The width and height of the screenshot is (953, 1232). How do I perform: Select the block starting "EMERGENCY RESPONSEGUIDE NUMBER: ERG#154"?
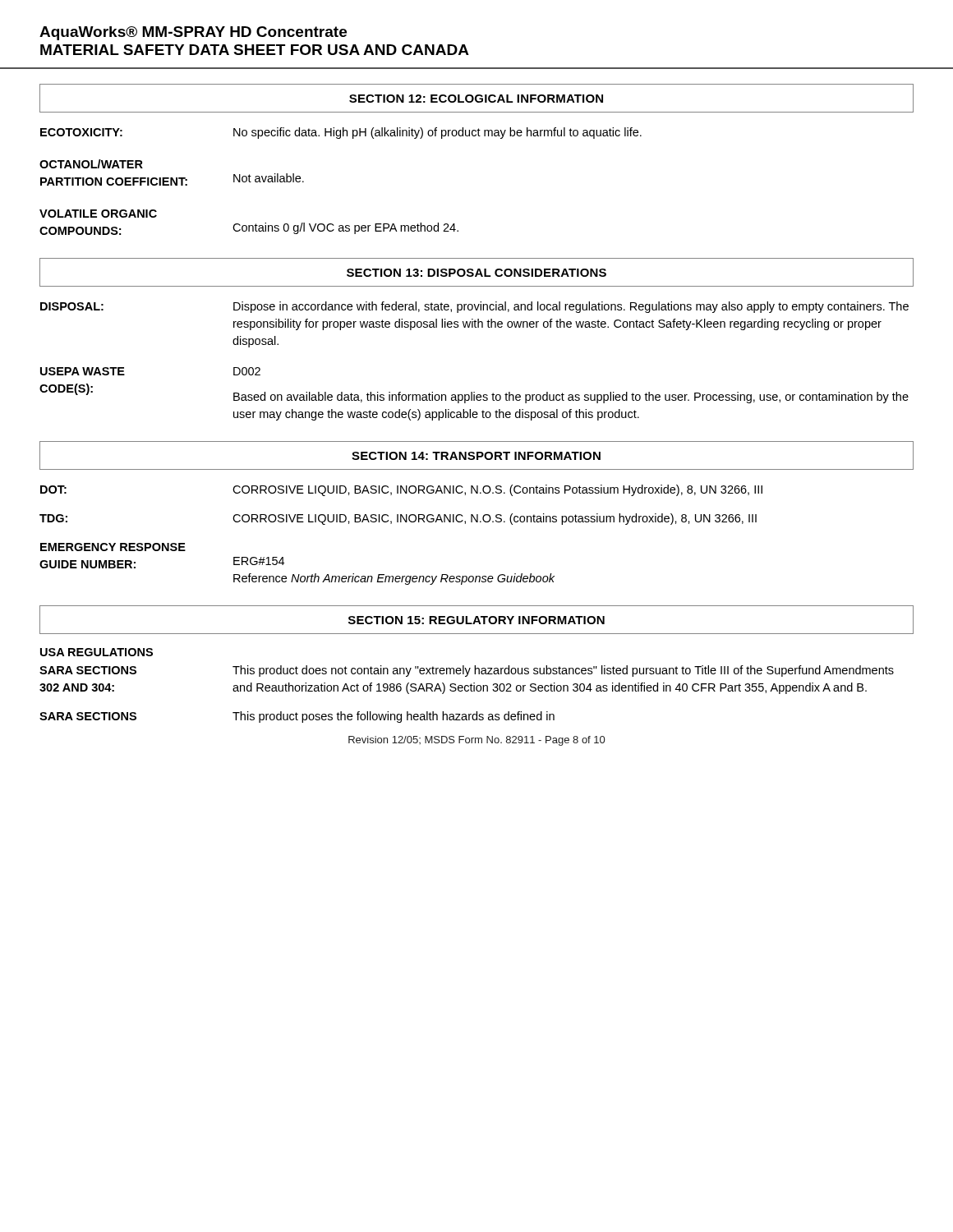point(113,547)
